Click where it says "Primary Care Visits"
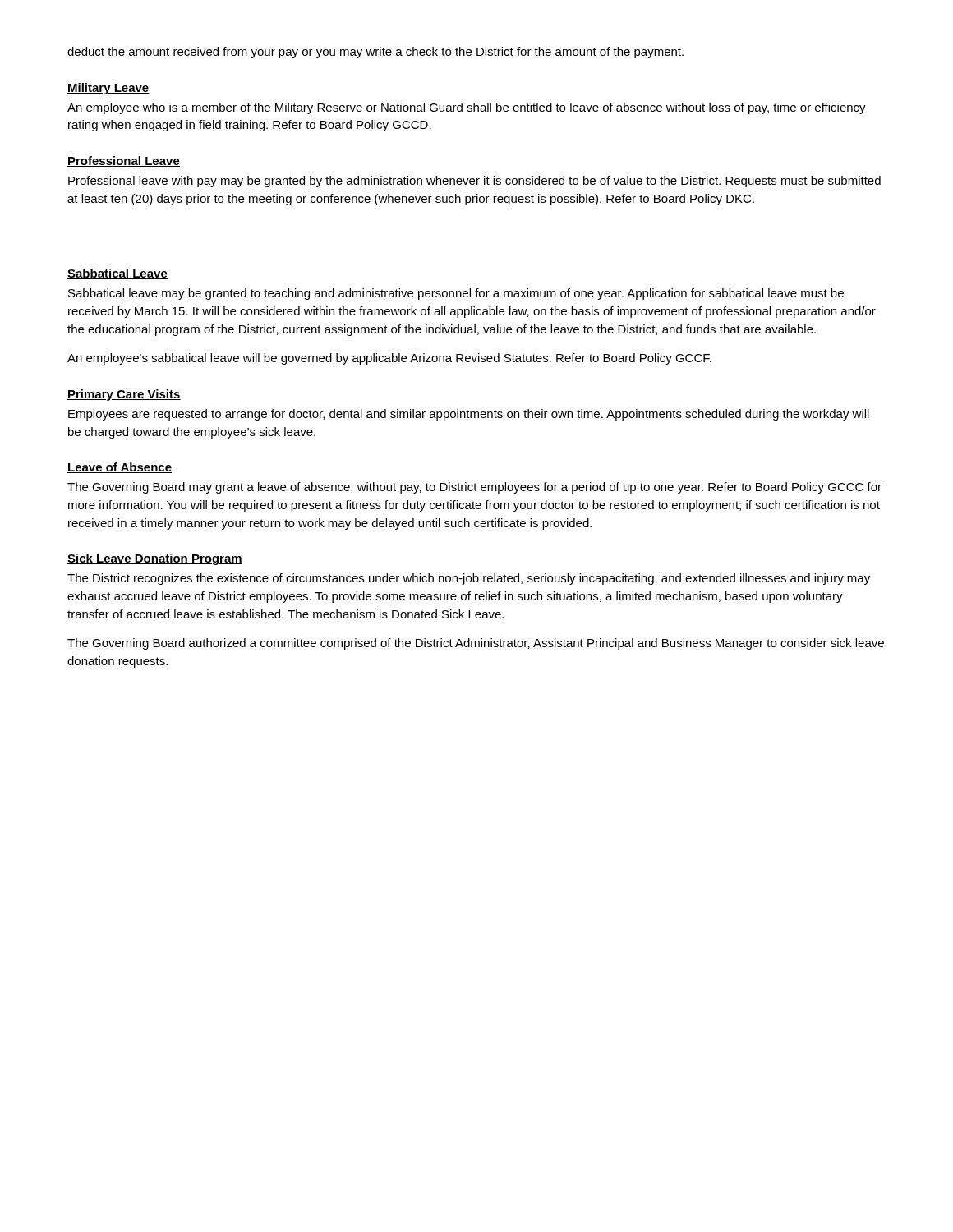Screen dimensions: 1232x953 (x=124, y=394)
